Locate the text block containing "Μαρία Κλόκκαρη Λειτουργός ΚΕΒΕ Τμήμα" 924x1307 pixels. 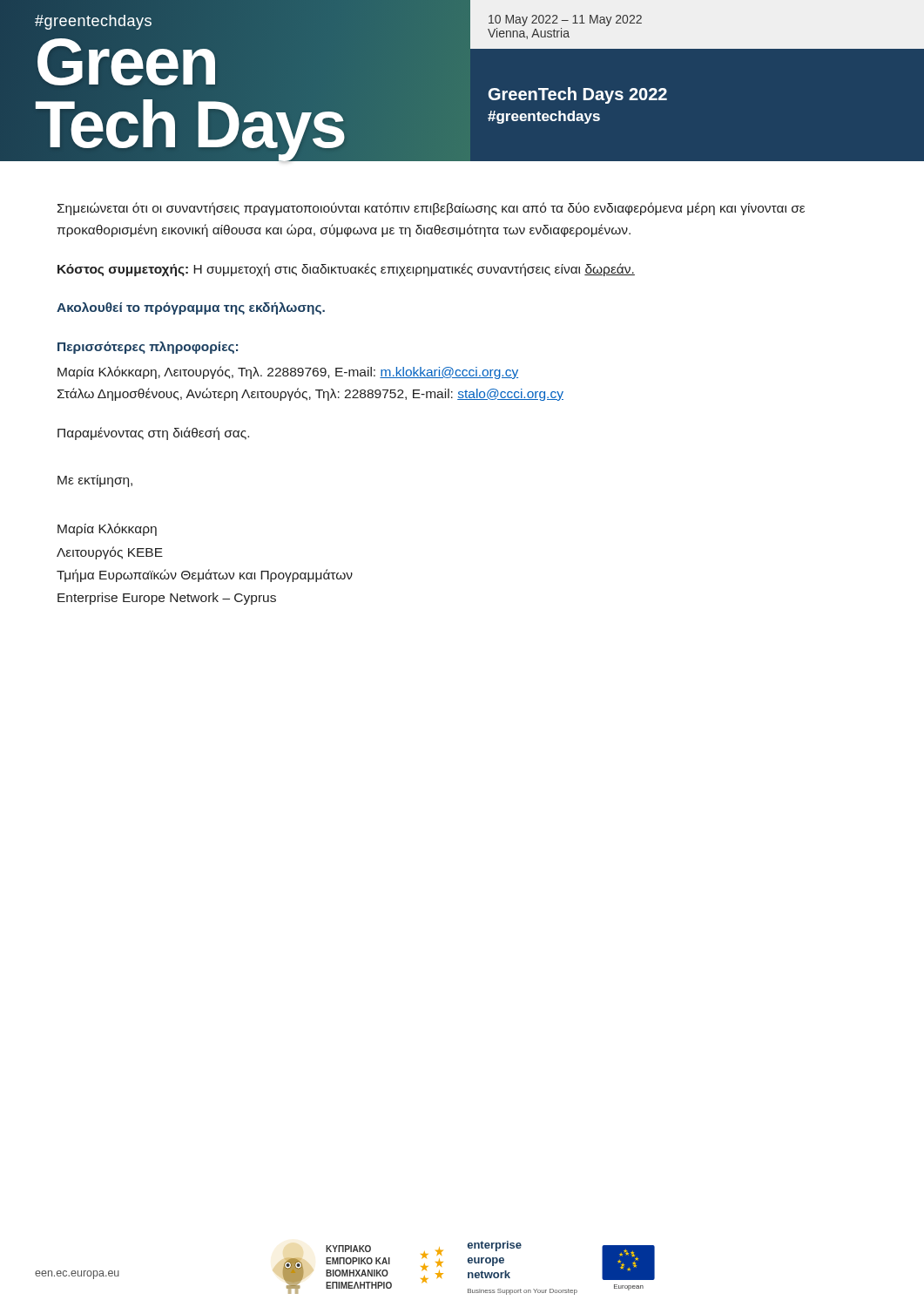[205, 563]
